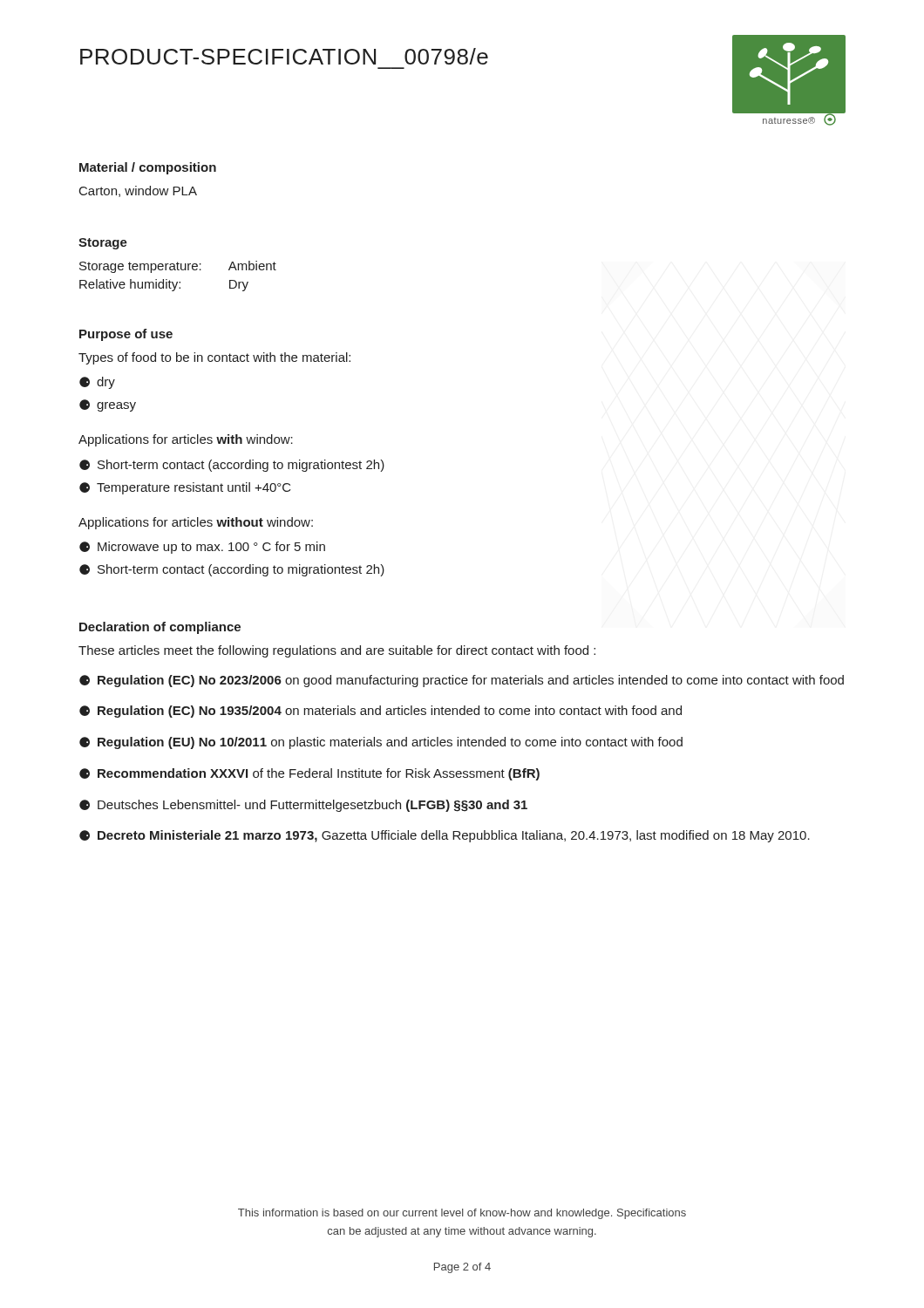Viewport: 924px width, 1308px height.
Task: Where is the passage that starts "⚈ Decreto Ministeriale 21 marzo 1973,"?
Action: pos(462,837)
